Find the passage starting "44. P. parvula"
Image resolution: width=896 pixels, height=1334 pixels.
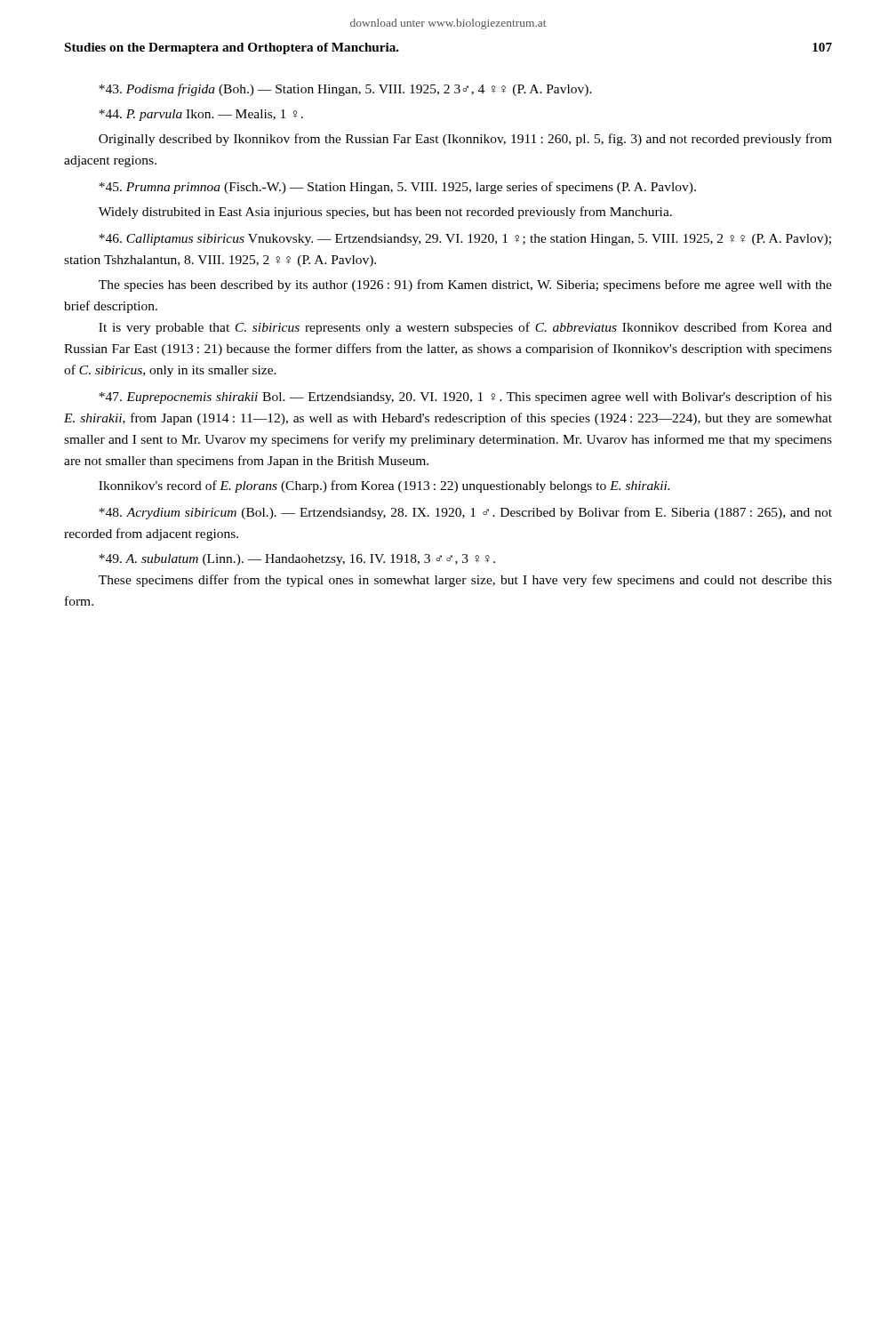pos(201,113)
